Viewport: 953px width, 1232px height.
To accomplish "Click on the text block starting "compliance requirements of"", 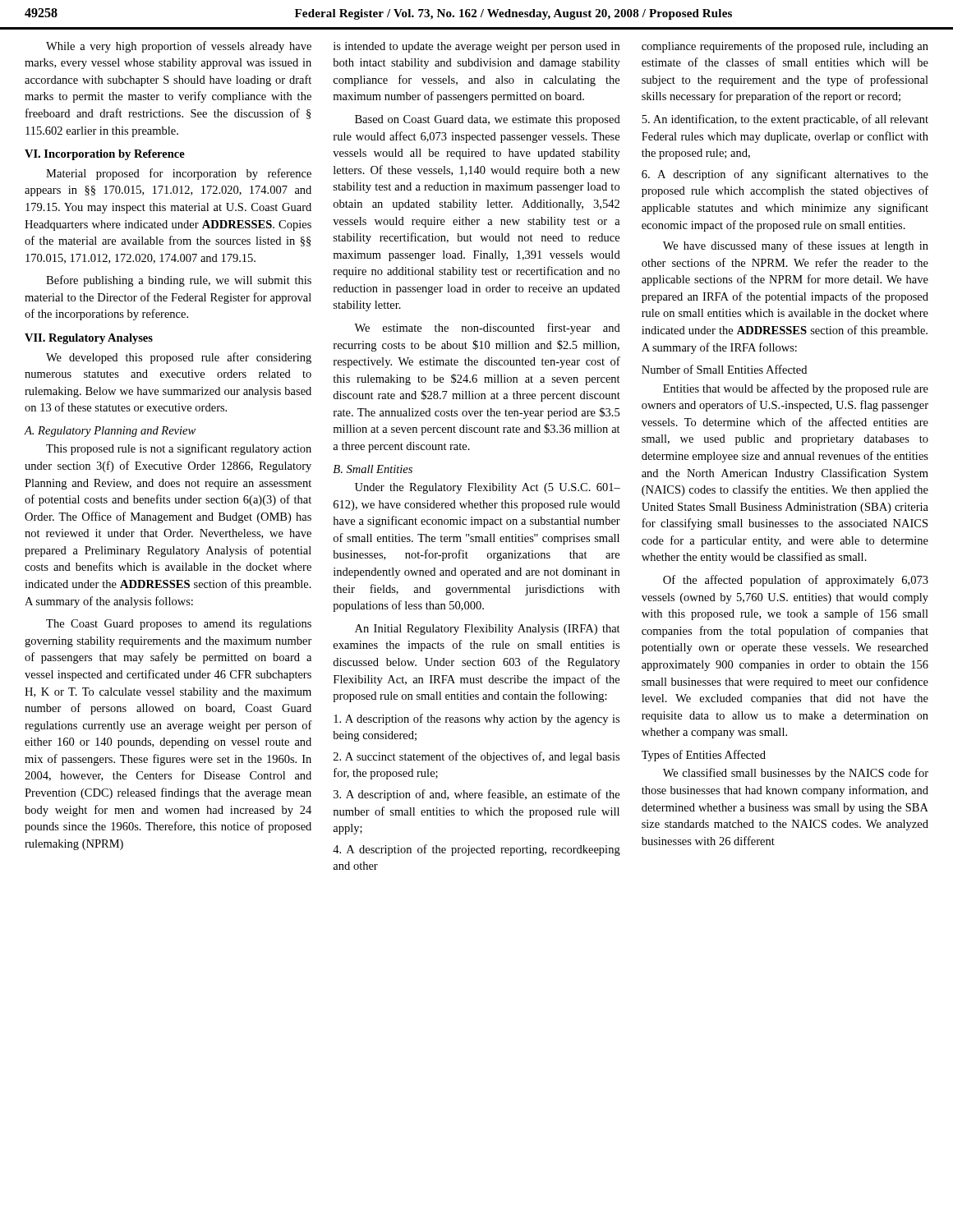I will click(785, 71).
